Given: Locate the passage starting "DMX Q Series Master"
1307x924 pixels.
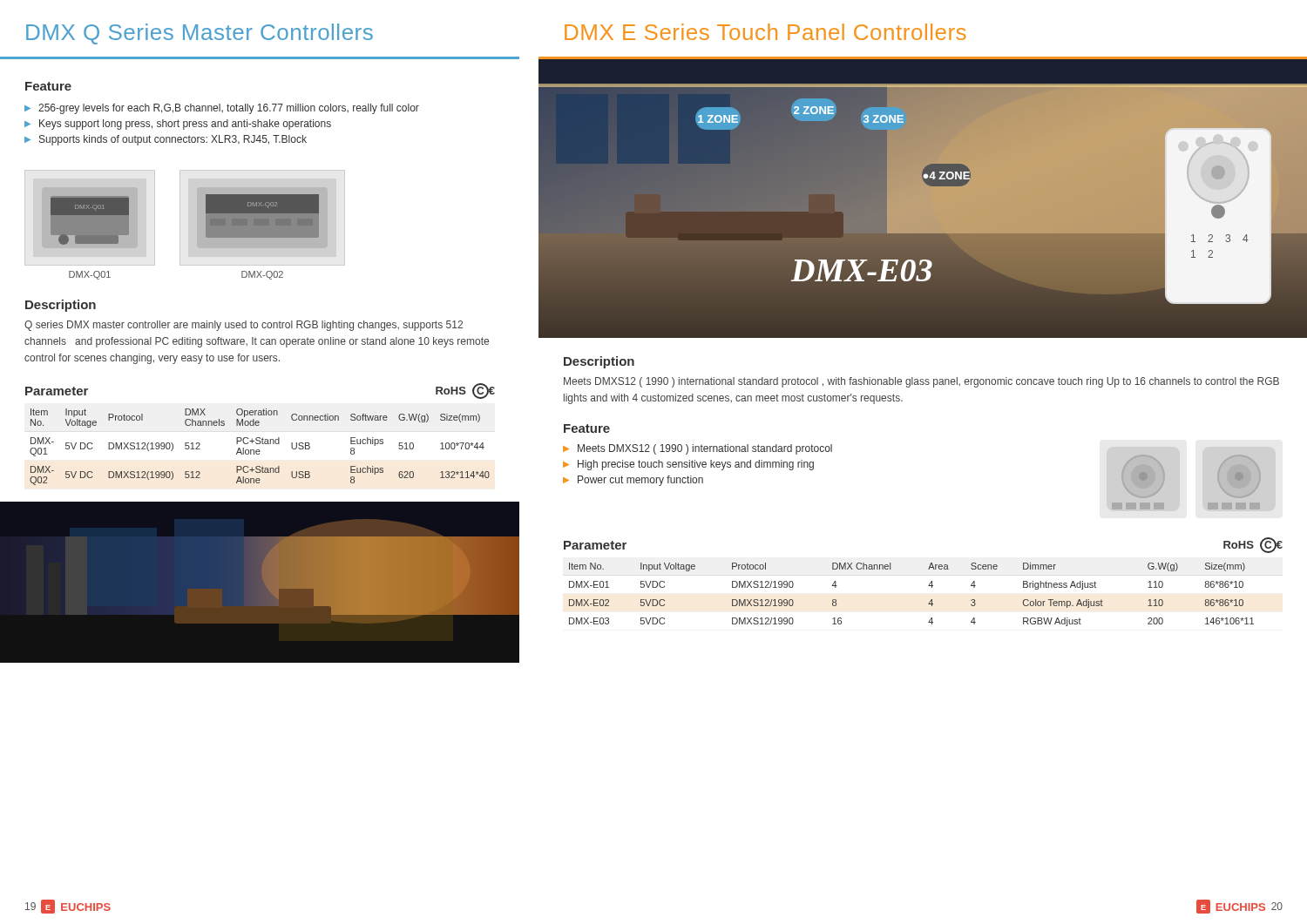Looking at the screenshot, I should [x=260, y=33].
